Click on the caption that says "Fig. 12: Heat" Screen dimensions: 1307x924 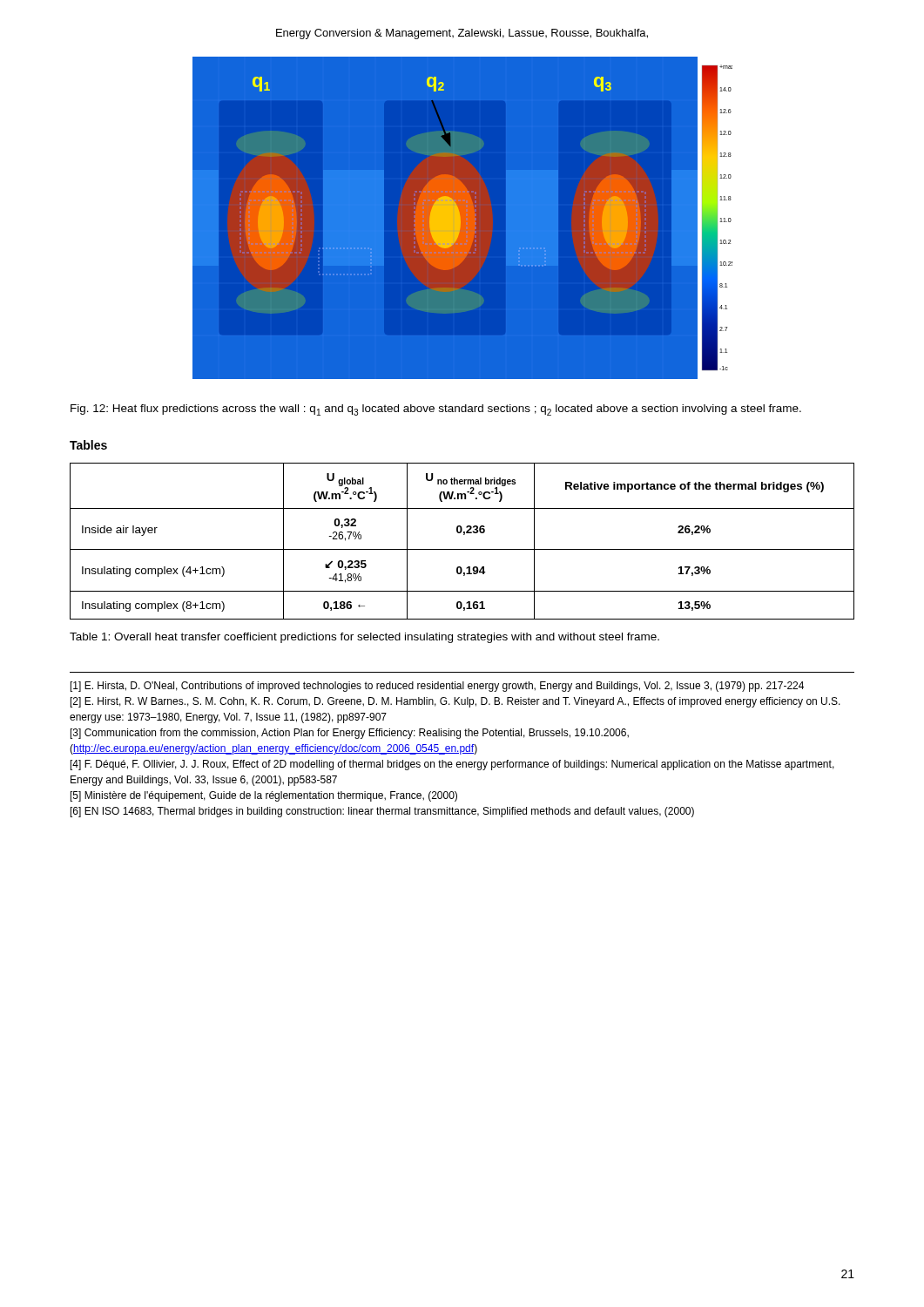pyautogui.click(x=436, y=409)
